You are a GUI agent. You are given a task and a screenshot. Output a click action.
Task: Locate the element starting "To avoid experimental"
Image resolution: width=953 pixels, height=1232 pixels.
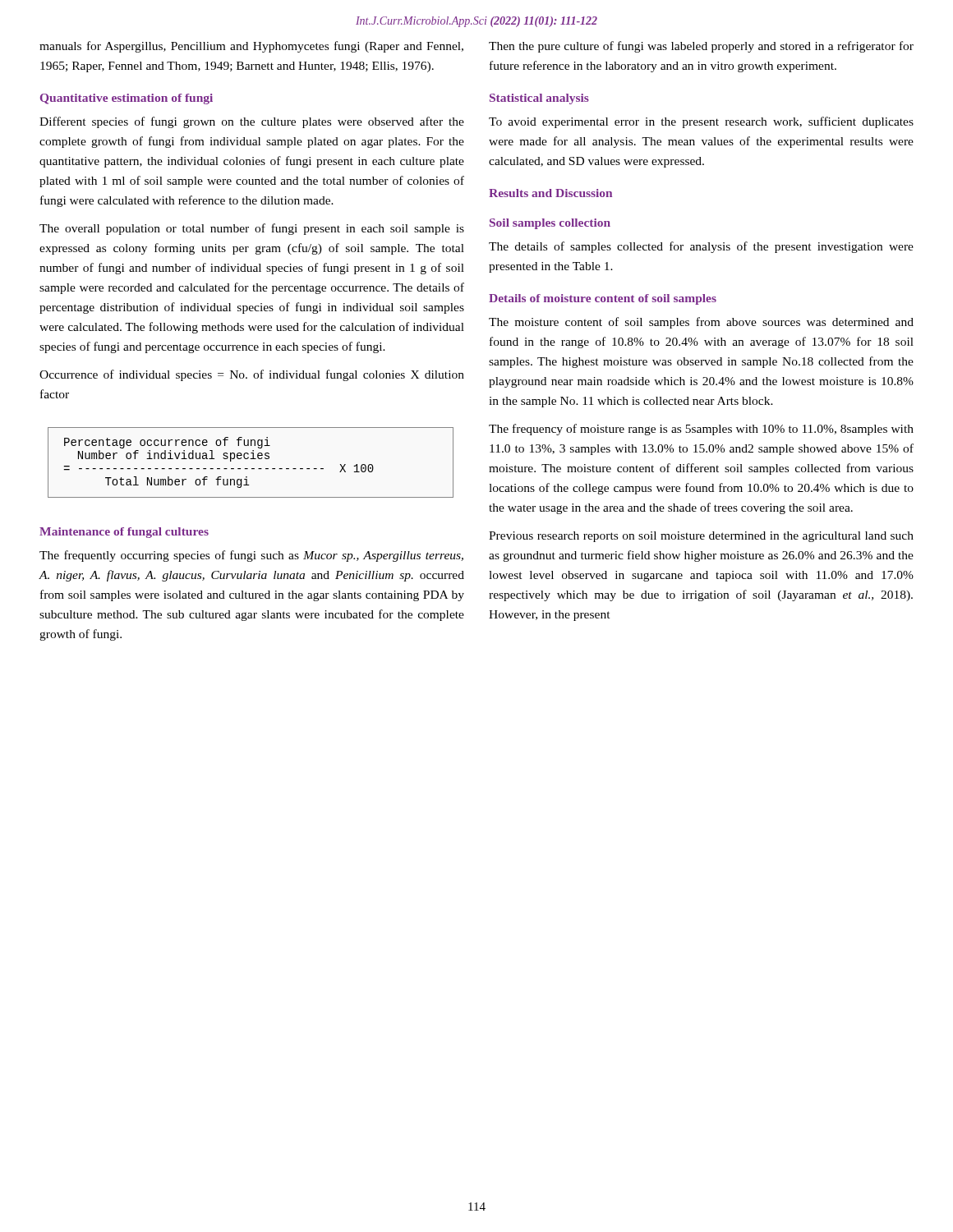pos(701,141)
